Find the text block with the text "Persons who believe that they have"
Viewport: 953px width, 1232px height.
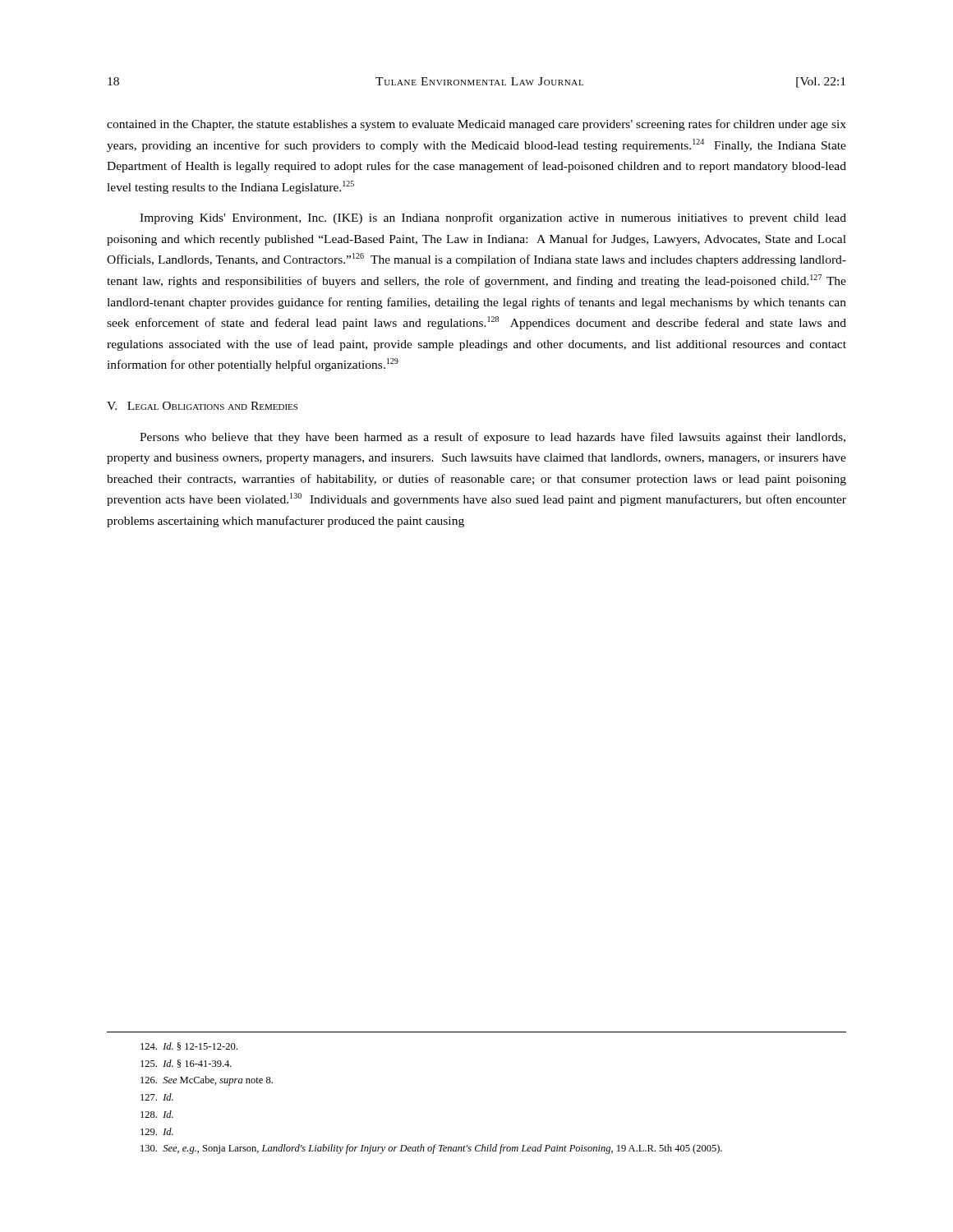click(x=476, y=479)
